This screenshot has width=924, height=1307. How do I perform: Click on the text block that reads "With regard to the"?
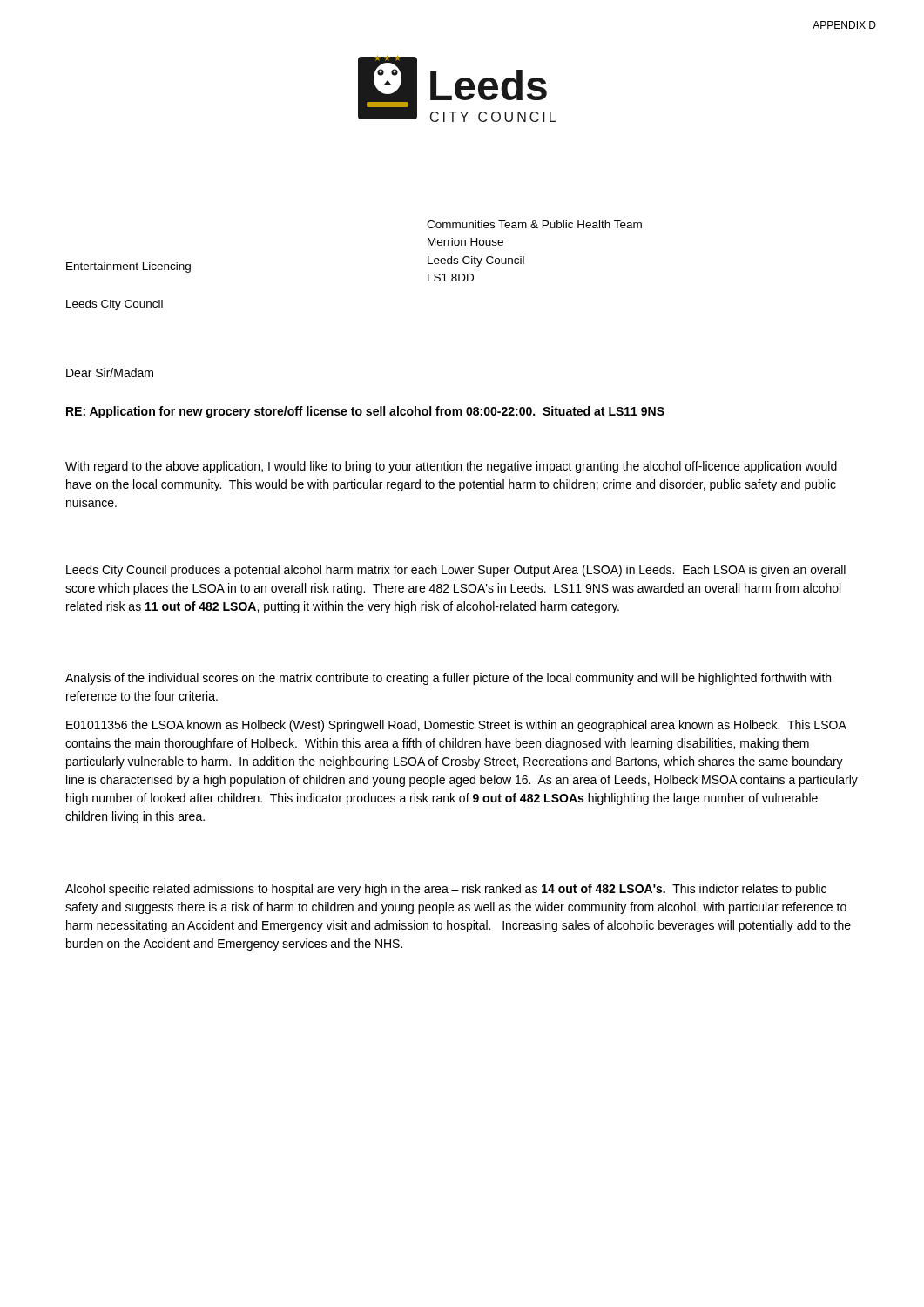point(451,484)
